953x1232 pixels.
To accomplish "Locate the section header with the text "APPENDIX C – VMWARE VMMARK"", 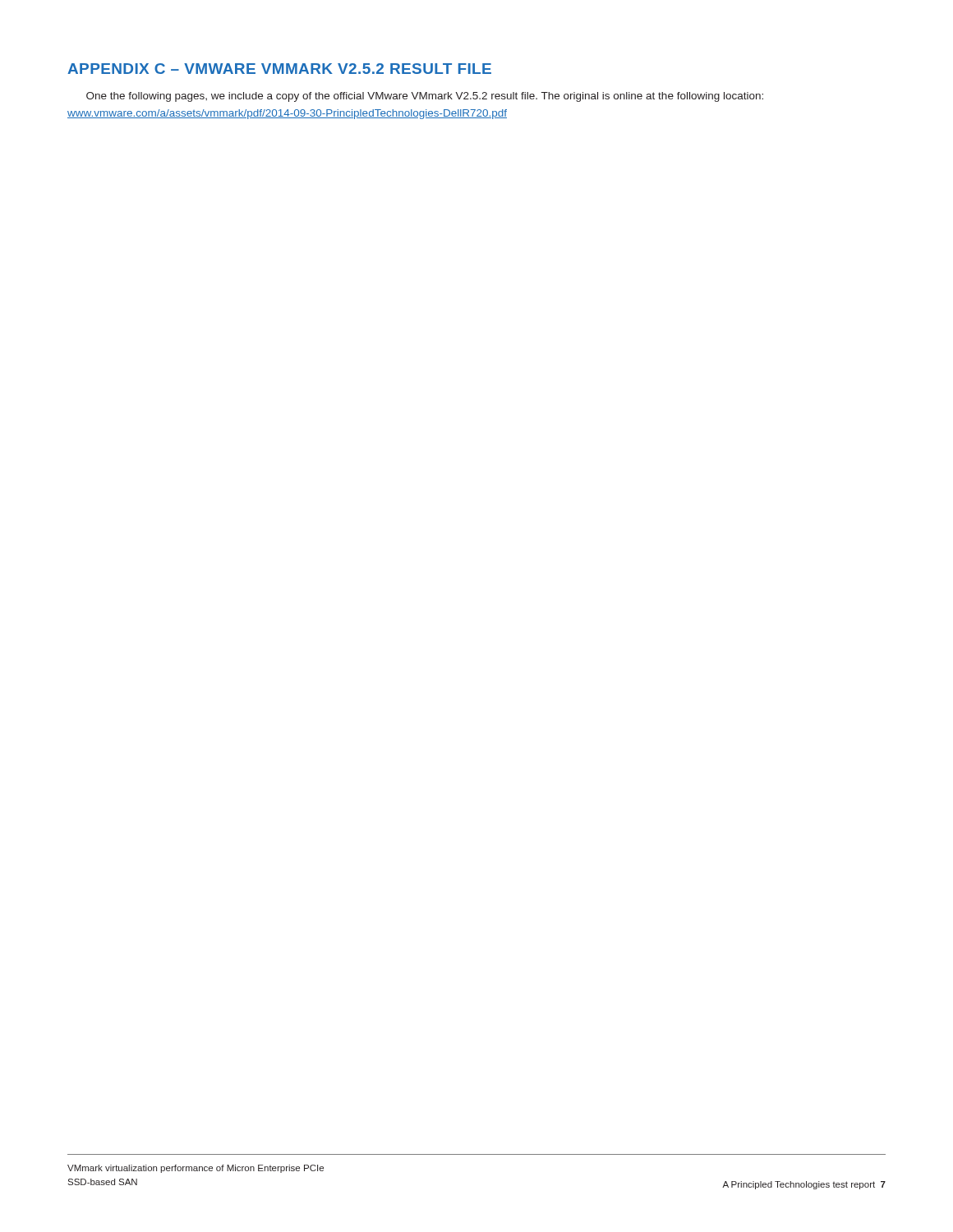I will pyautogui.click(x=476, y=69).
